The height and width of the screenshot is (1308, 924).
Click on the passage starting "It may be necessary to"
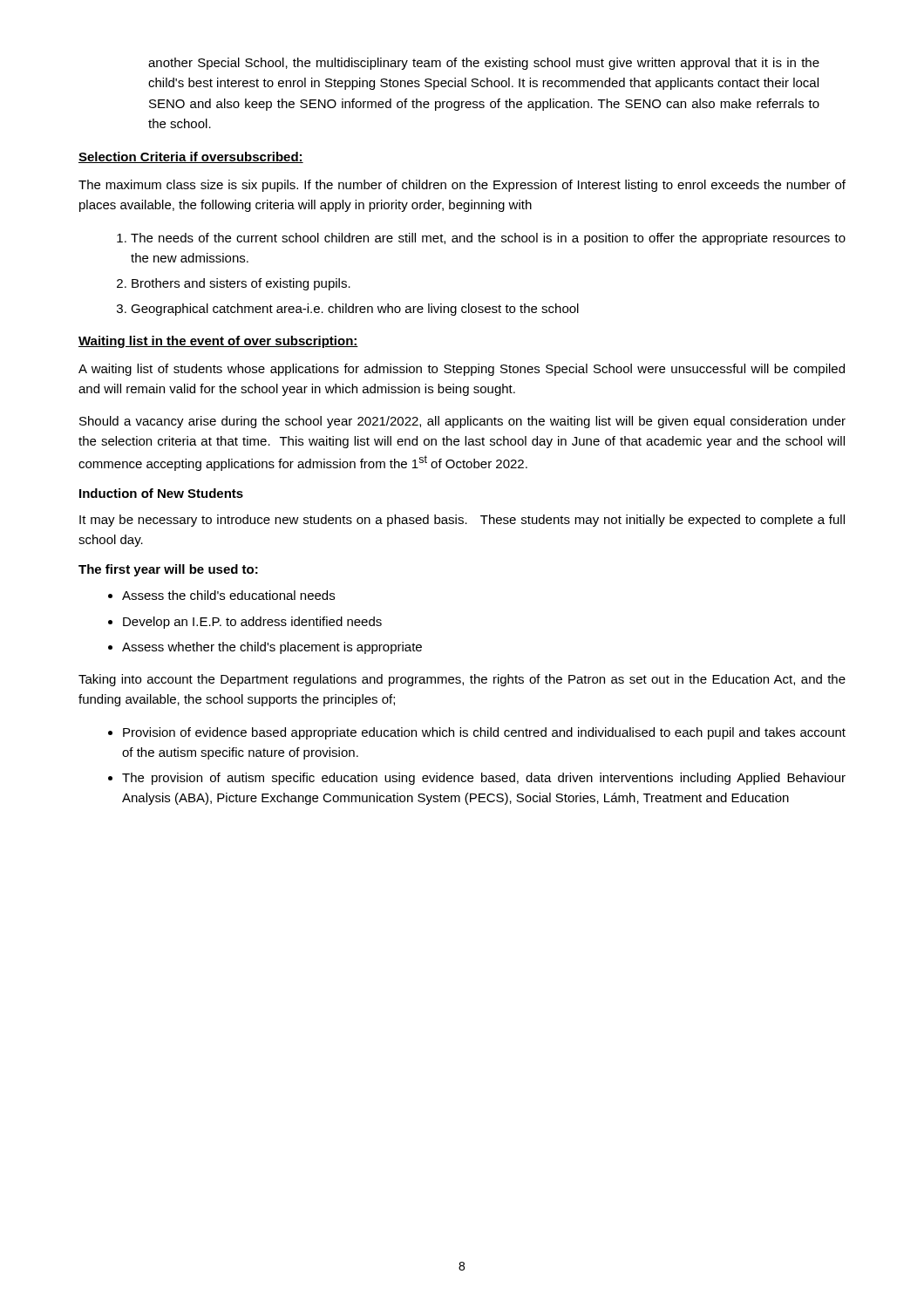[x=462, y=529]
